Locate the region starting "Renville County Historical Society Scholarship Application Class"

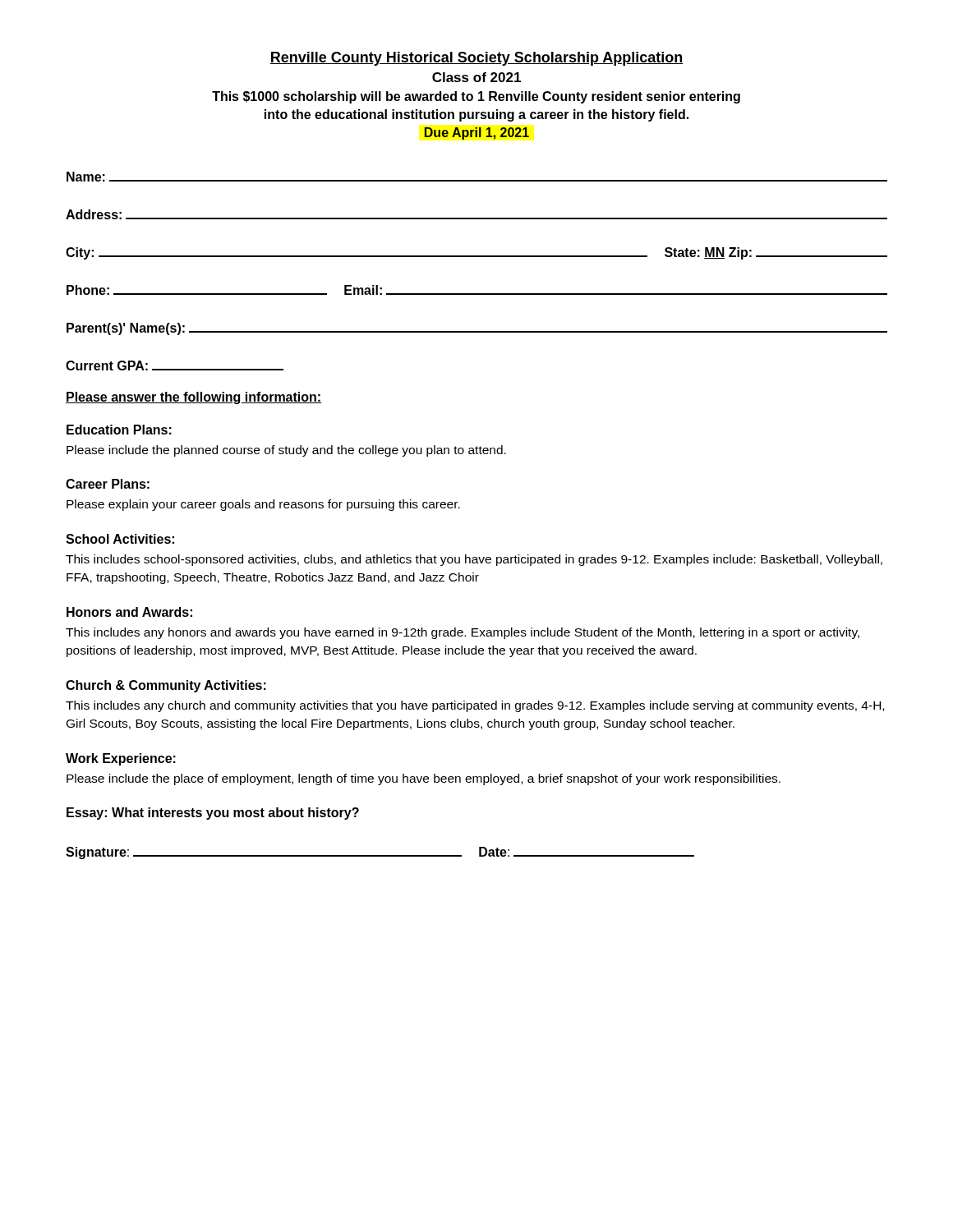(x=476, y=95)
